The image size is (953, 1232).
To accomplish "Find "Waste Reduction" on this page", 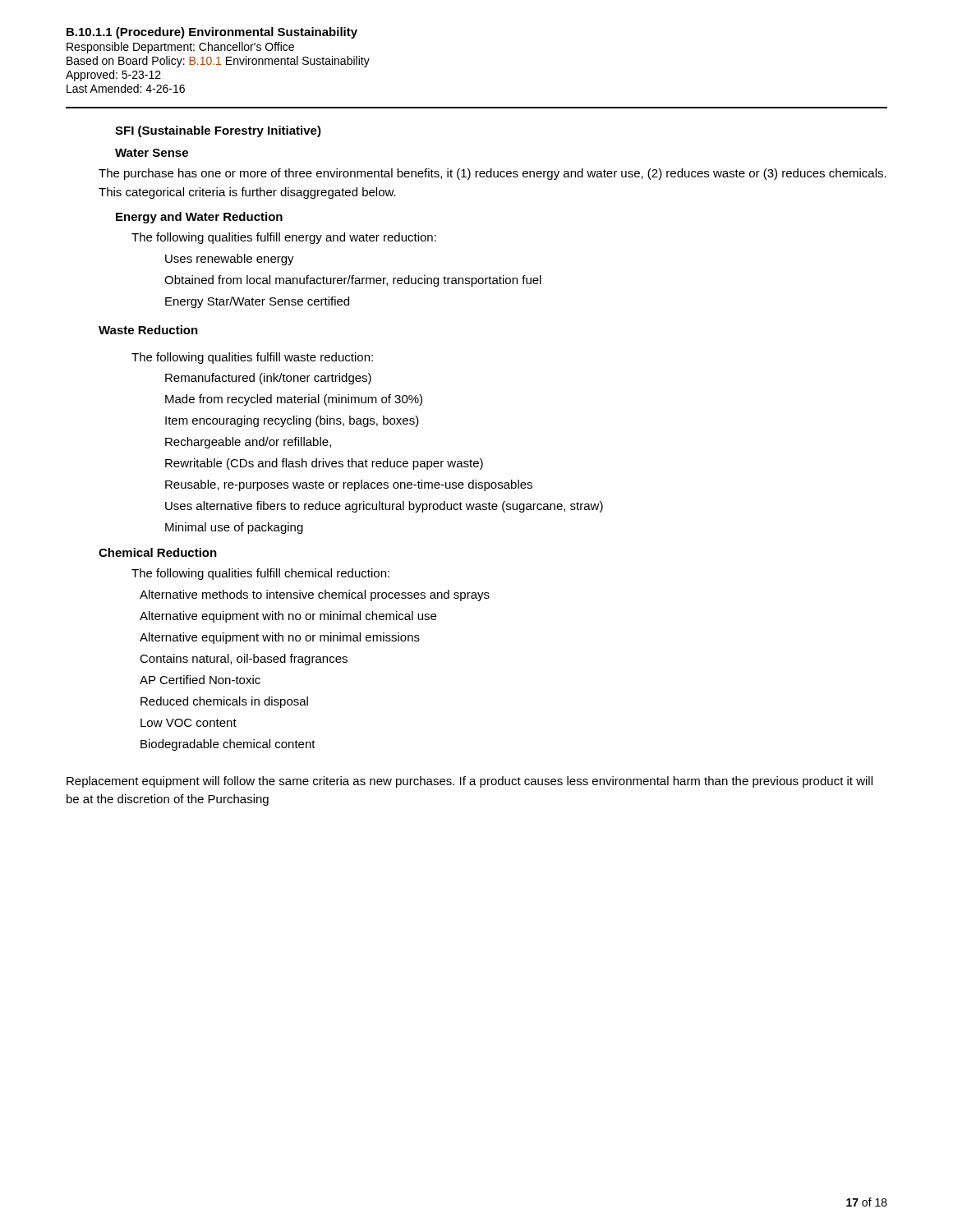I will tap(148, 329).
